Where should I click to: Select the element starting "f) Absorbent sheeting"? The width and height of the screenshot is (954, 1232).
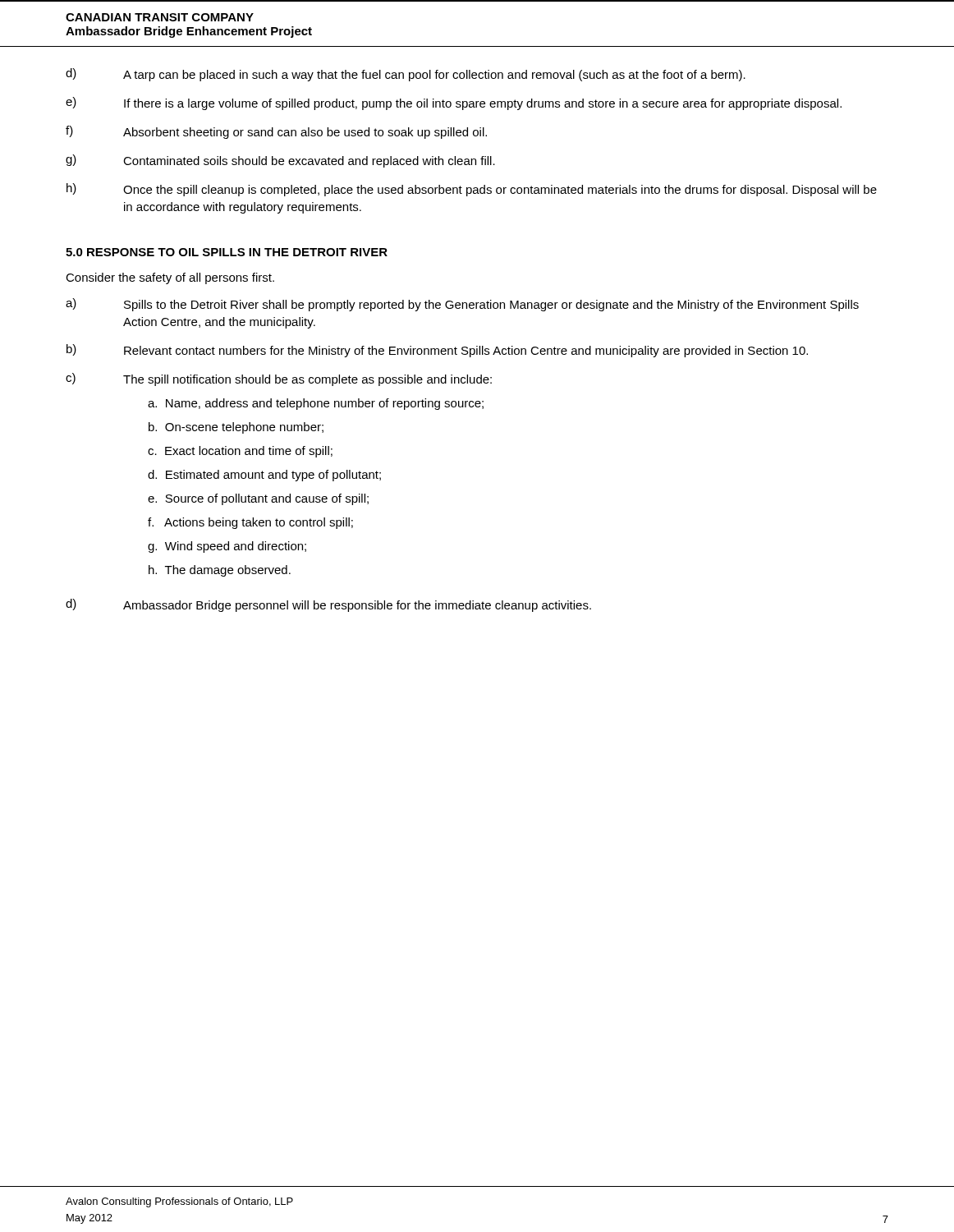[477, 132]
